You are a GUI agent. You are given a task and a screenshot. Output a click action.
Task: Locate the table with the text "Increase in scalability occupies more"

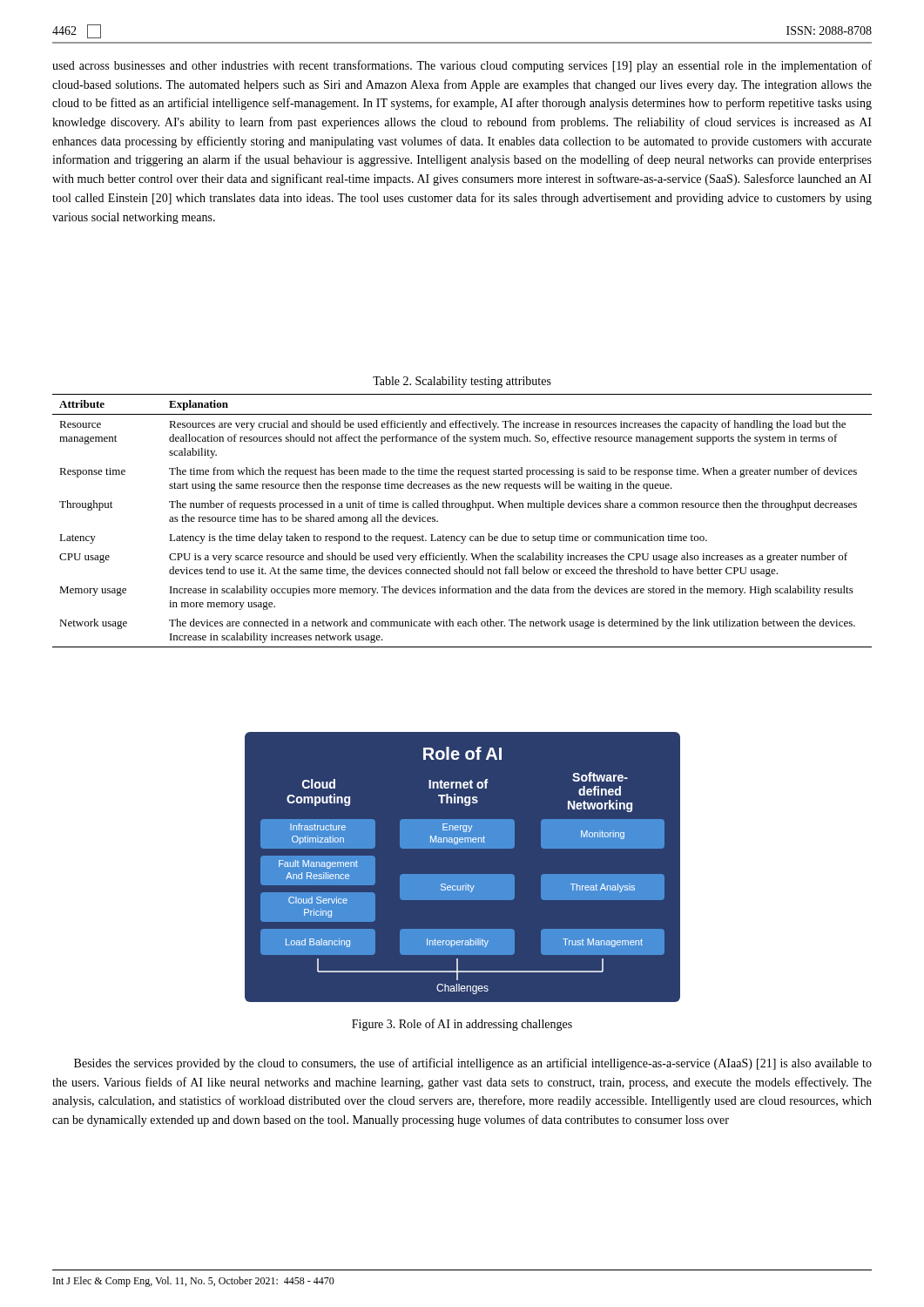pos(462,521)
